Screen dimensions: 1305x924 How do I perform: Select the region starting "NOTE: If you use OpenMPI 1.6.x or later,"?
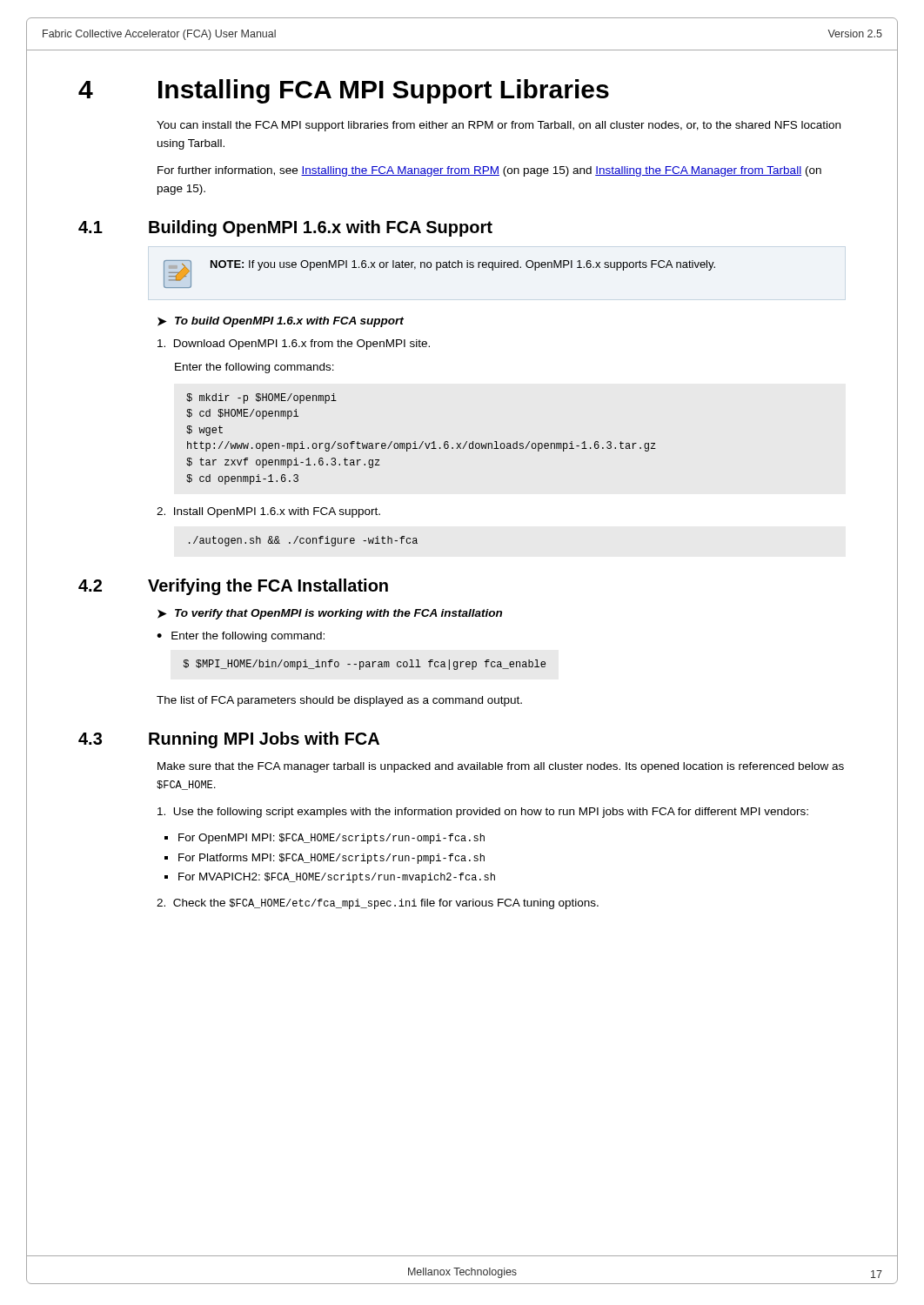(439, 273)
